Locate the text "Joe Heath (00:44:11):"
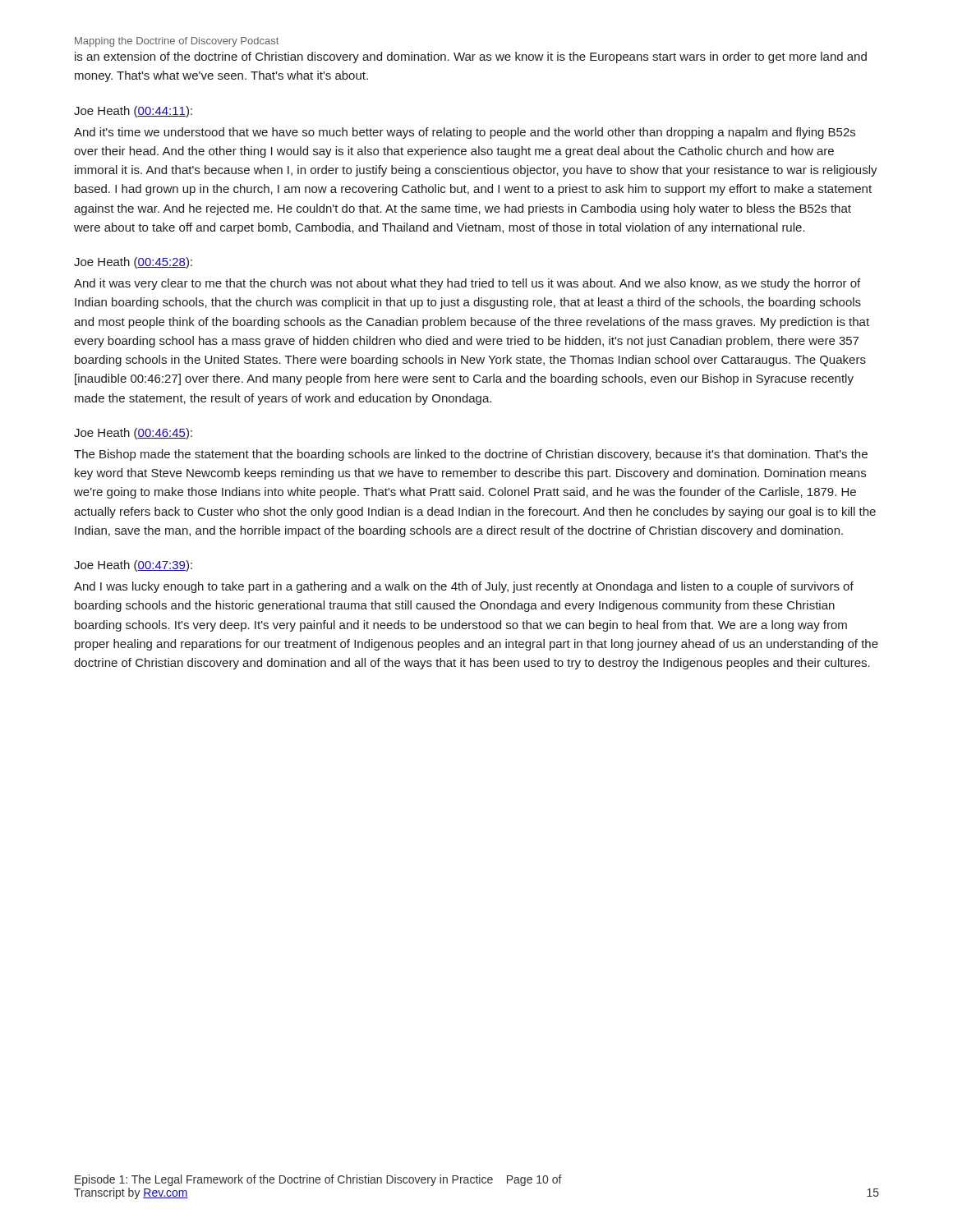The image size is (953, 1232). click(x=134, y=110)
